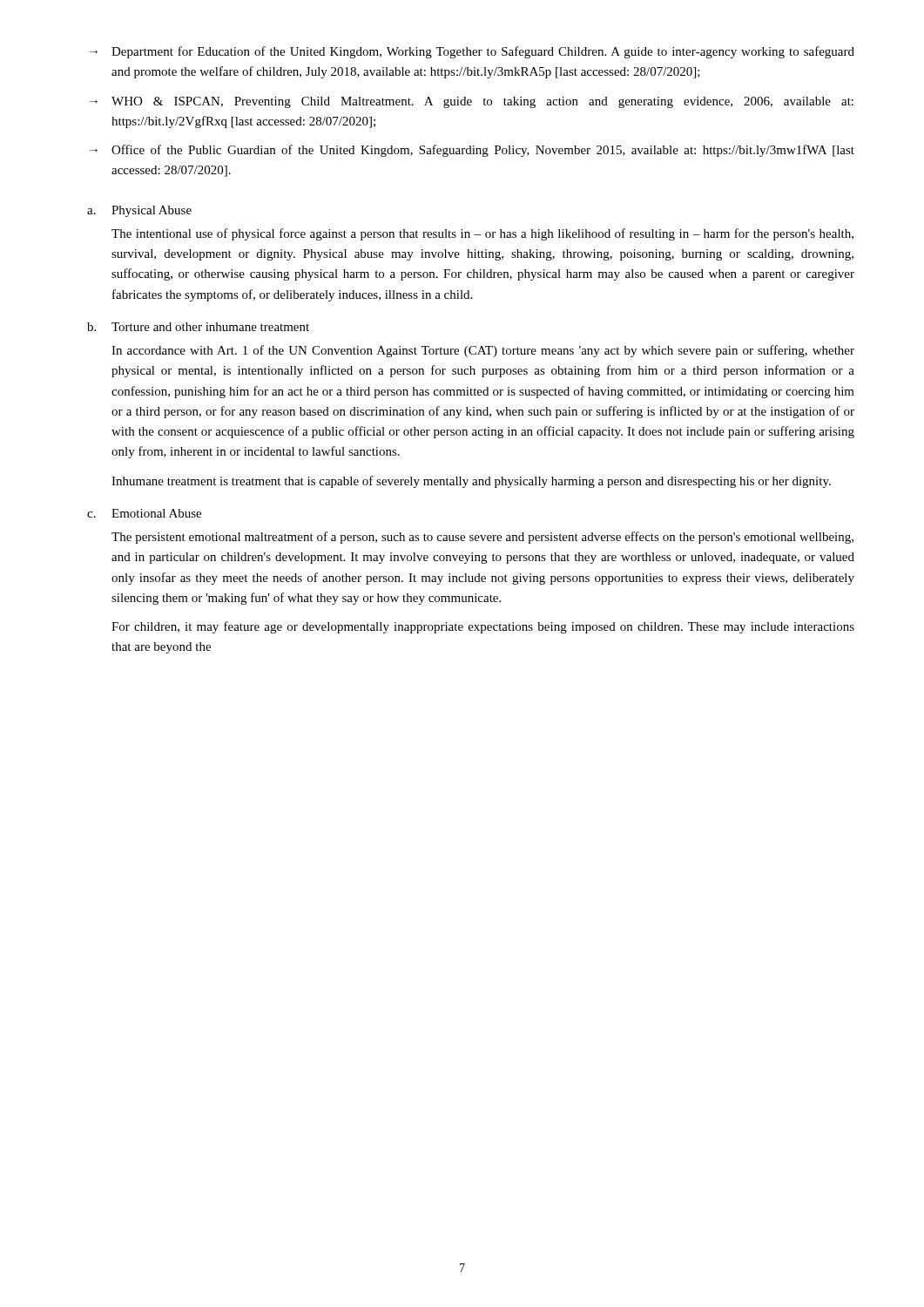The image size is (924, 1307).
Task: Locate the list item that says "→ Office of the"
Action: pyautogui.click(x=471, y=160)
